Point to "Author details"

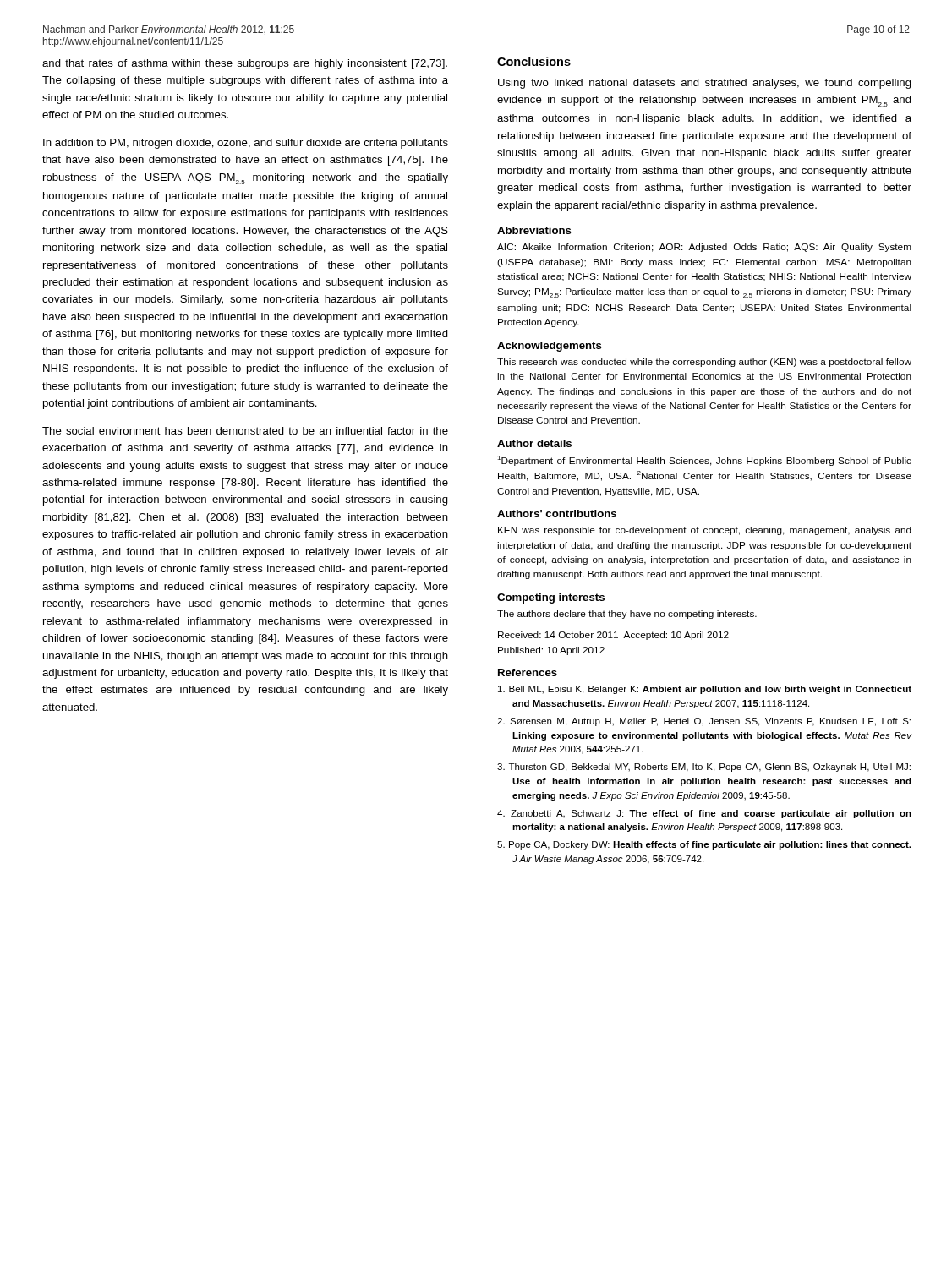pyautogui.click(x=535, y=443)
